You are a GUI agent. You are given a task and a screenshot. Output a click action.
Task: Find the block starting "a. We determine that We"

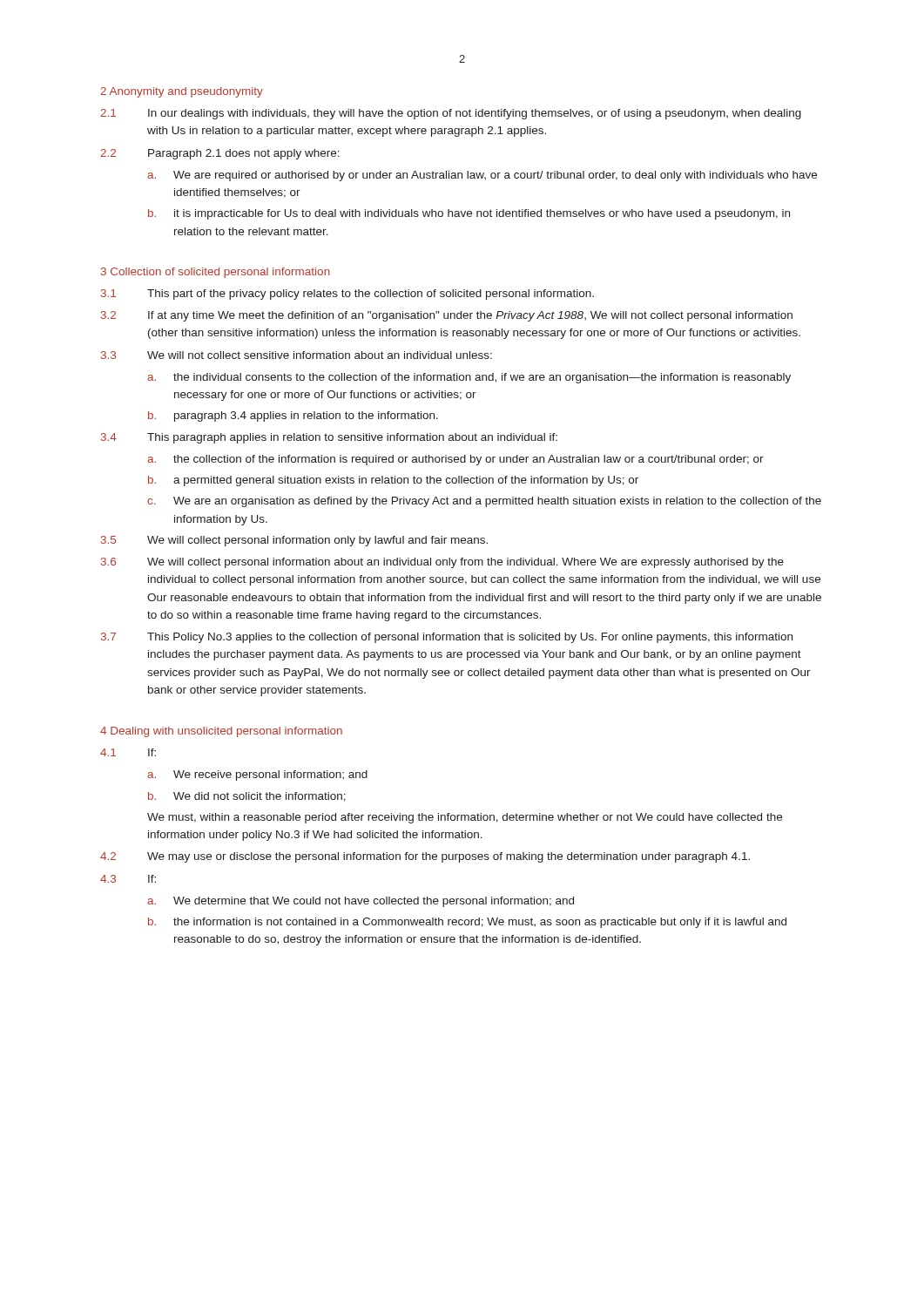(x=486, y=901)
